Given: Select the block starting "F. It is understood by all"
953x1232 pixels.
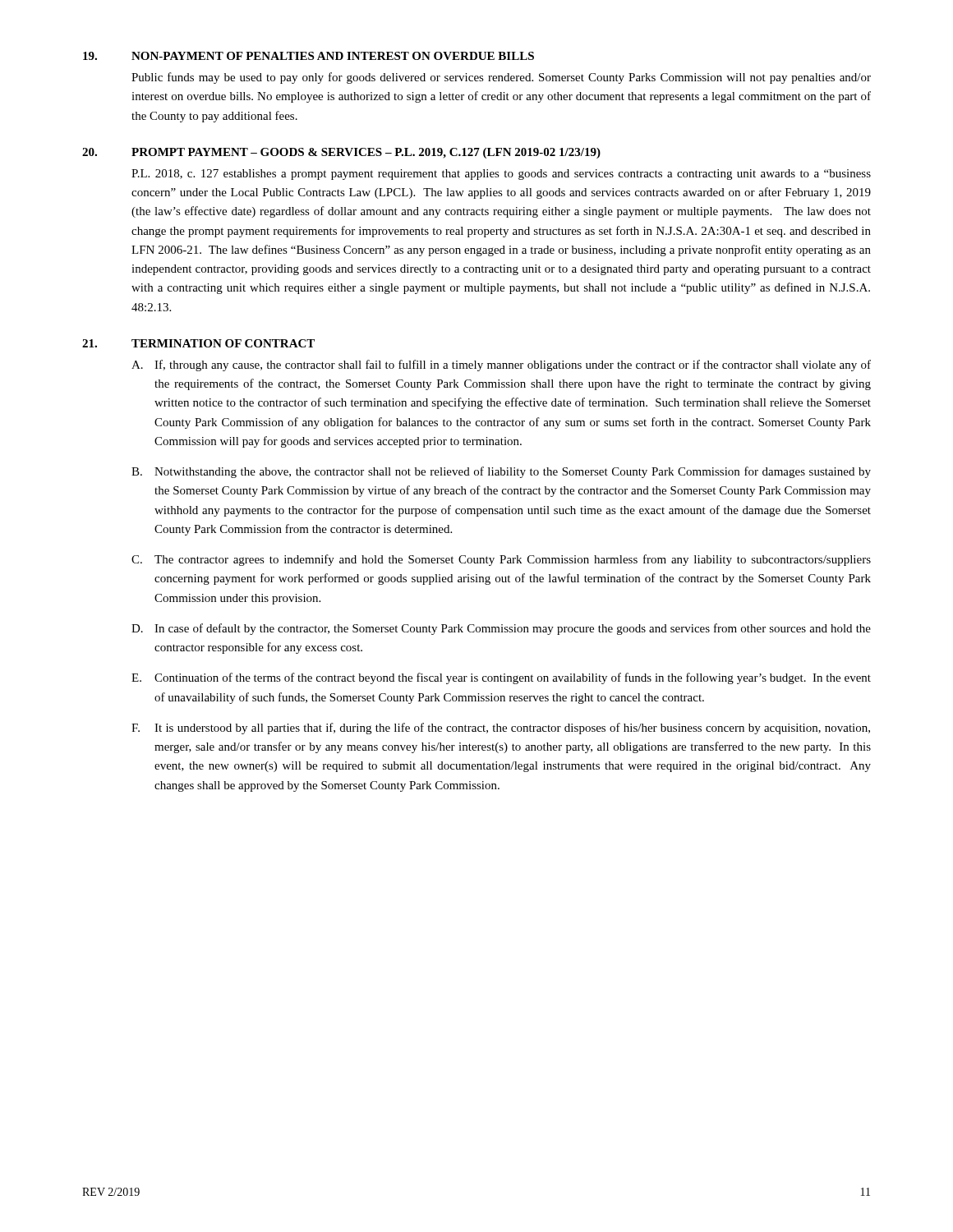Looking at the screenshot, I should tap(501, 757).
